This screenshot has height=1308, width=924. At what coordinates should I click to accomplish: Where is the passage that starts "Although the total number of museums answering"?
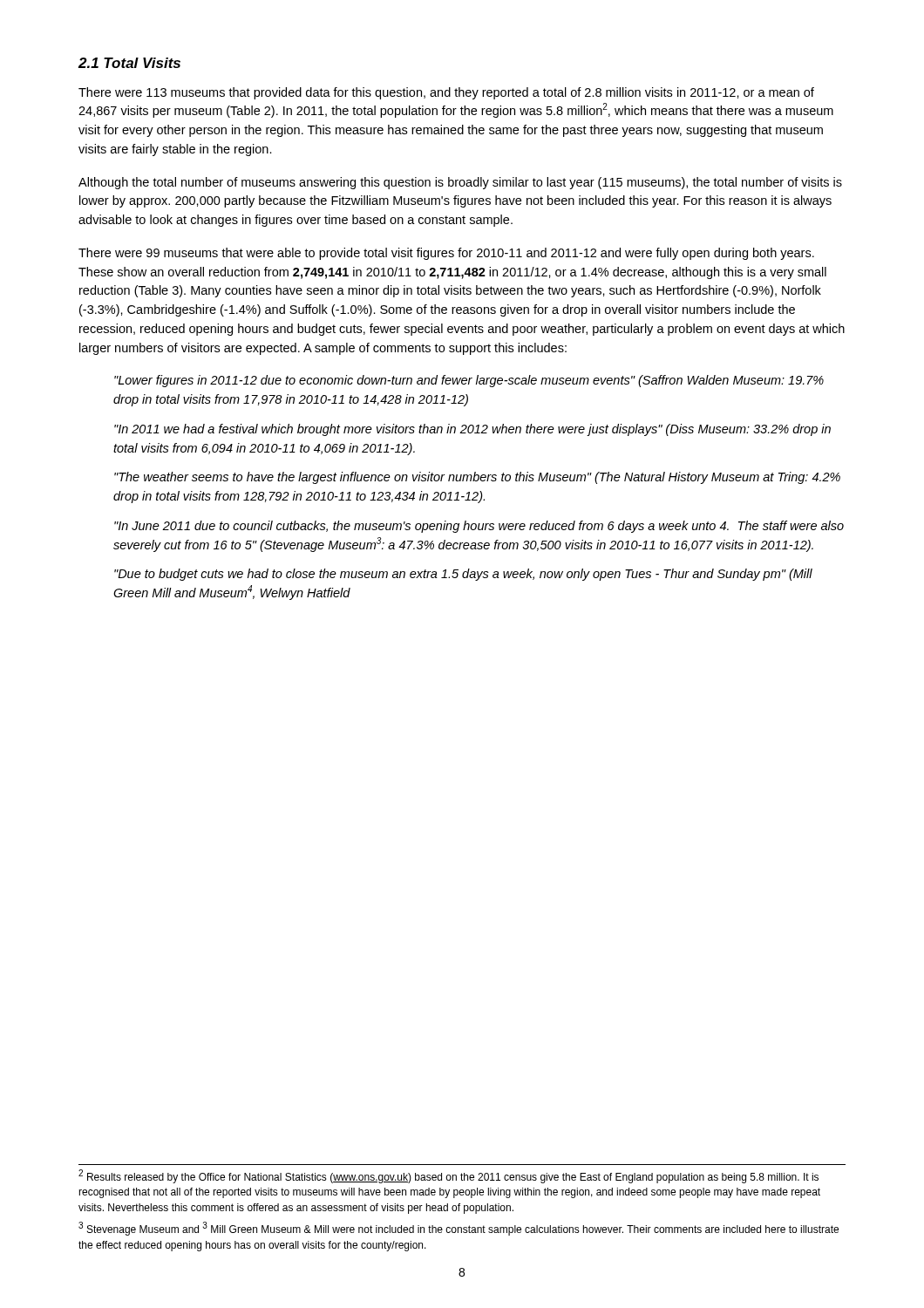click(x=460, y=201)
